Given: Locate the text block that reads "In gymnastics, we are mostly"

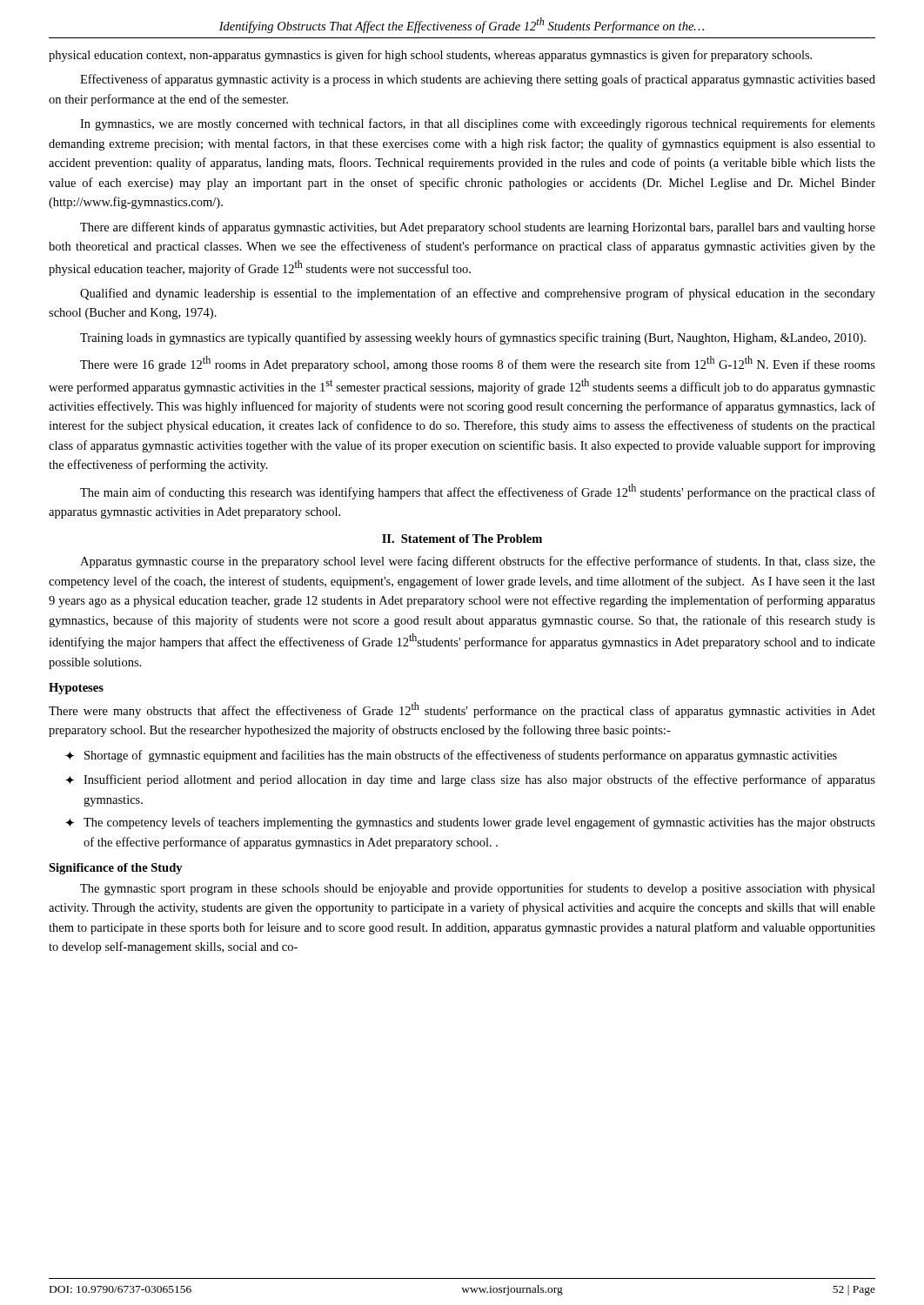Looking at the screenshot, I should pyautogui.click(x=462, y=163).
